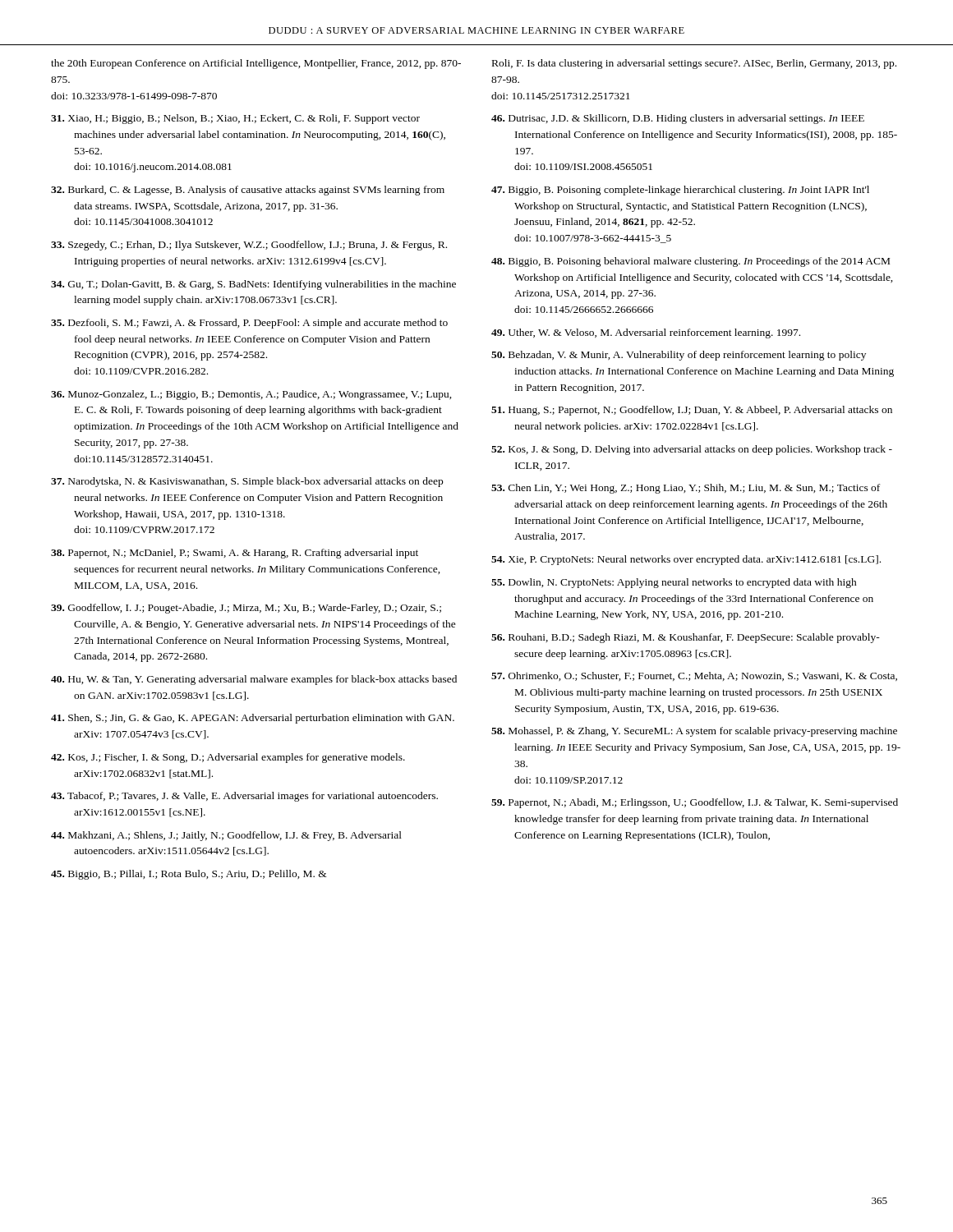953x1232 pixels.
Task: Locate the block of text that opens with "39. Goodfellow, I. J.; Pouget-Abadie, J.; Mirza, M.;"
Action: tap(253, 632)
